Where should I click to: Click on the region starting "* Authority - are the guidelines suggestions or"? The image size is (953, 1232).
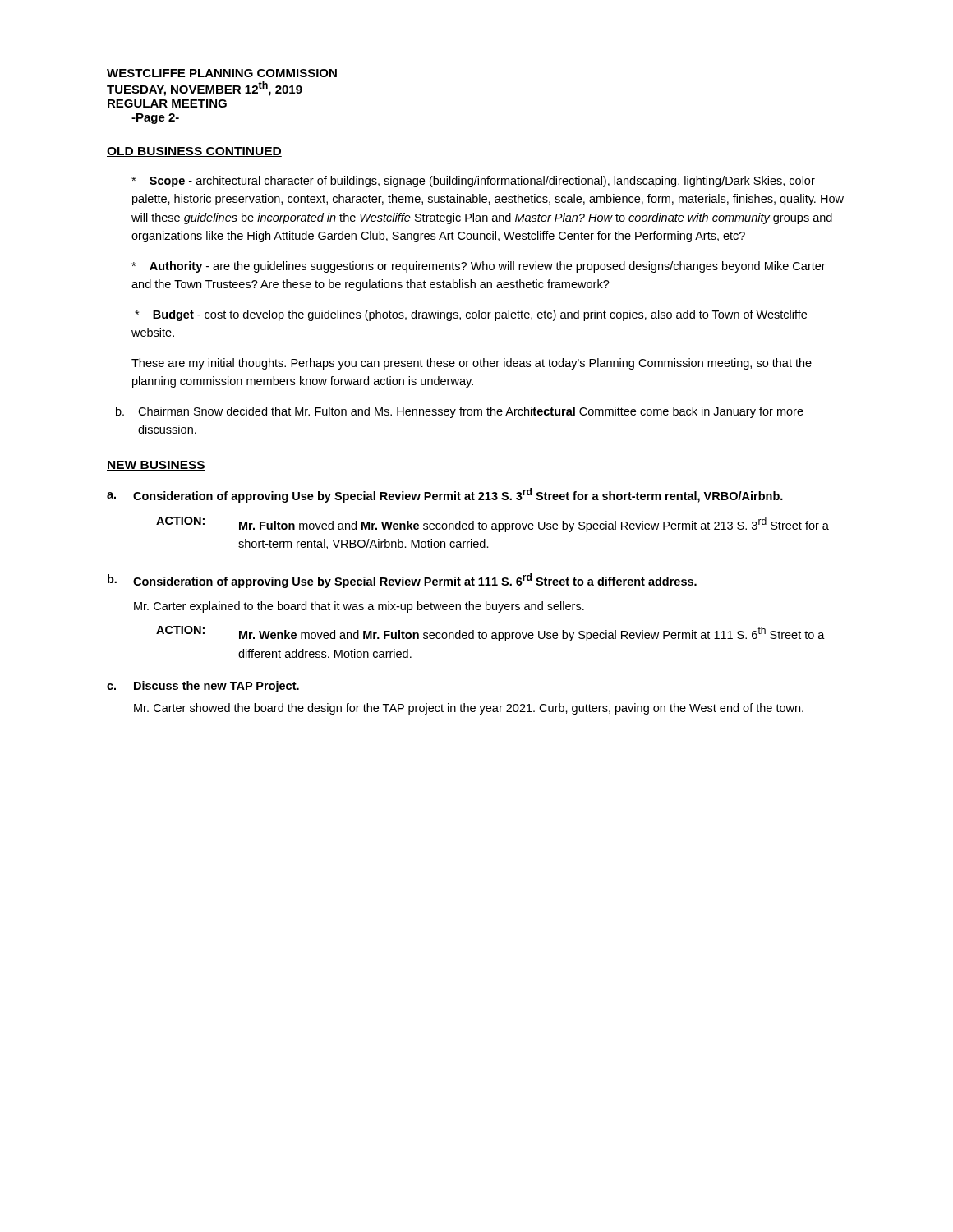[x=478, y=275]
